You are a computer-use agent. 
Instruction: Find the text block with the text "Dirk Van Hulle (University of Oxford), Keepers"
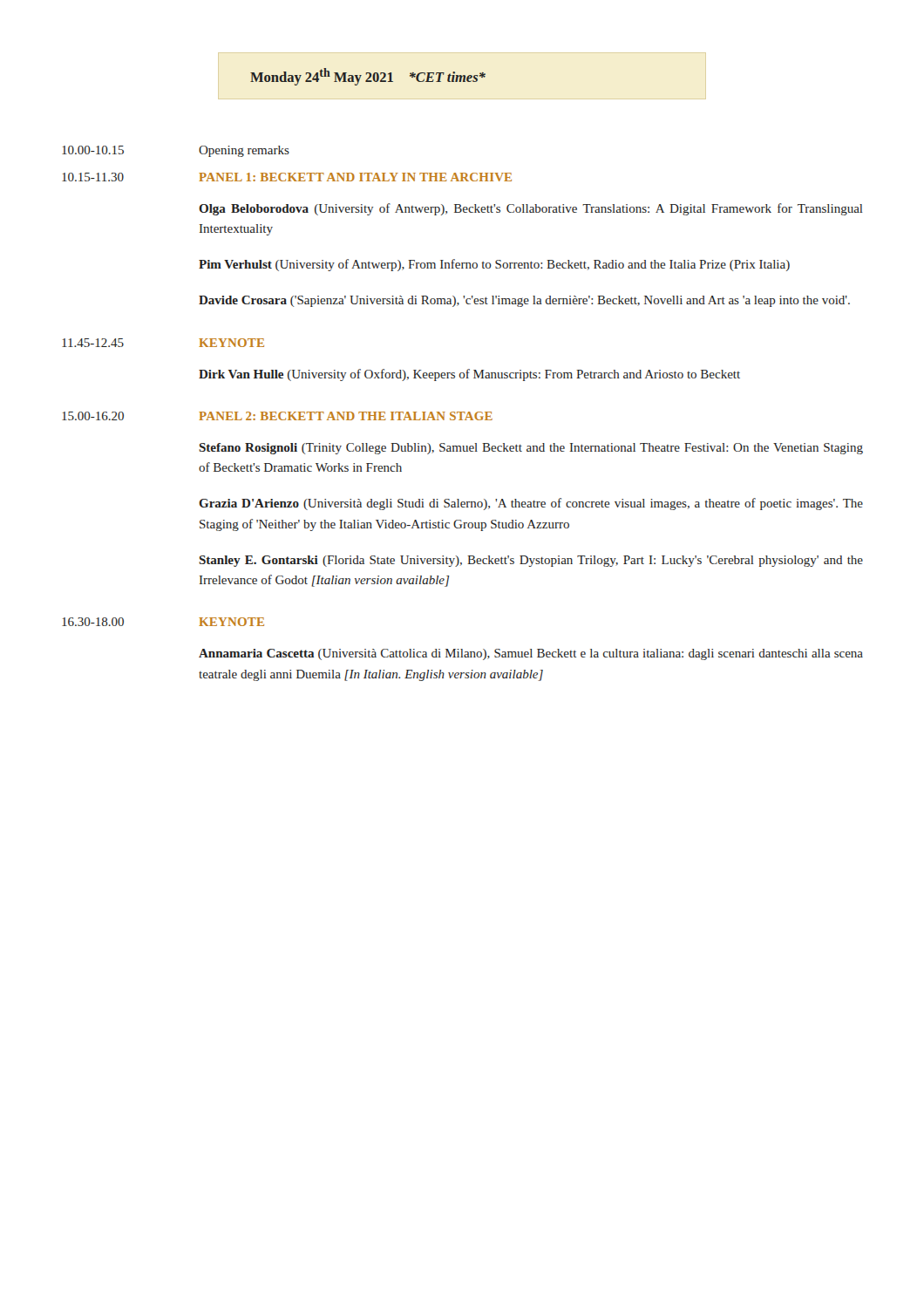[x=469, y=374]
